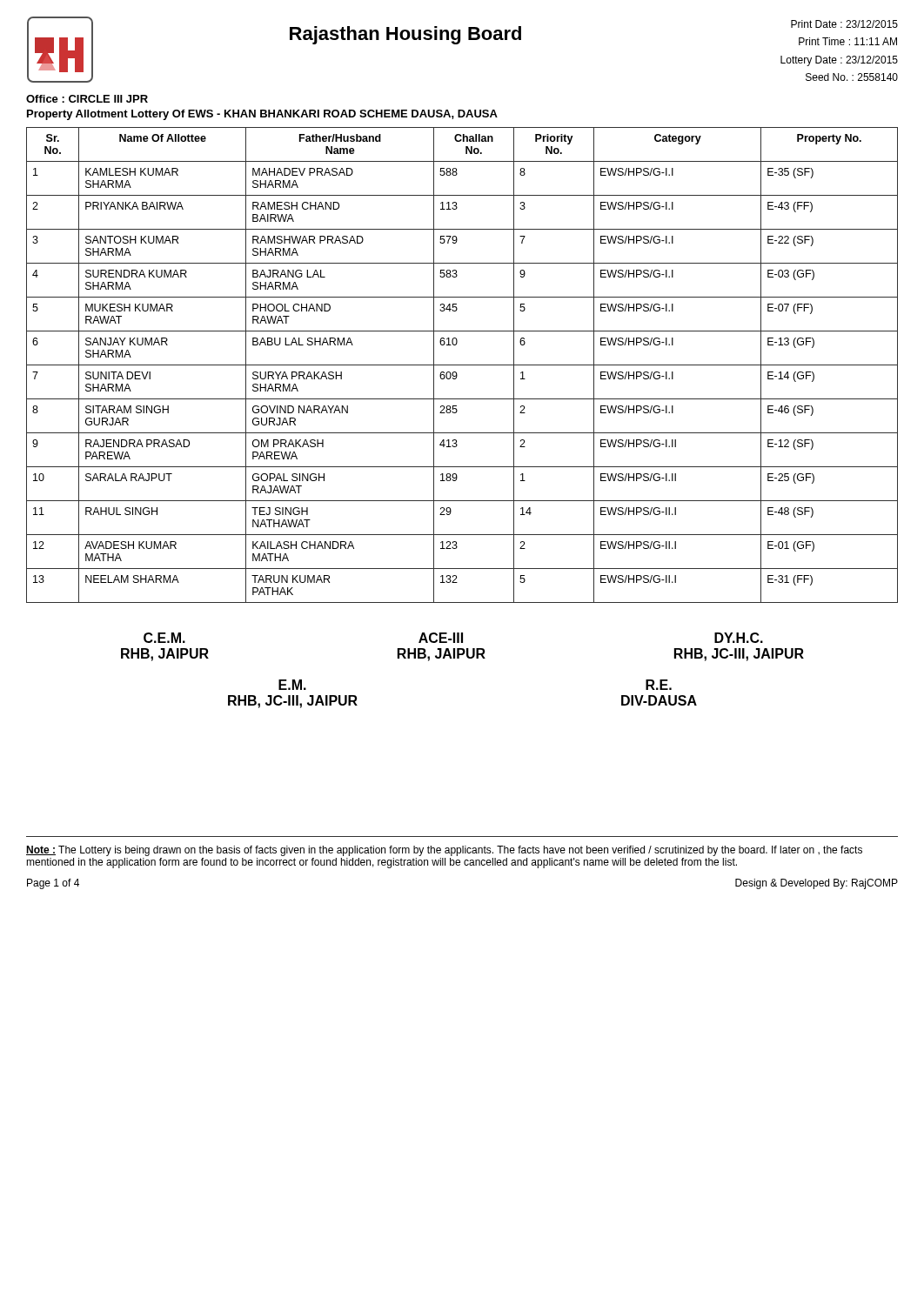Point to the block beginning "DY.H.C. RHB, JC-III,"
Screen dimensions: 1305x924
pos(739,646)
